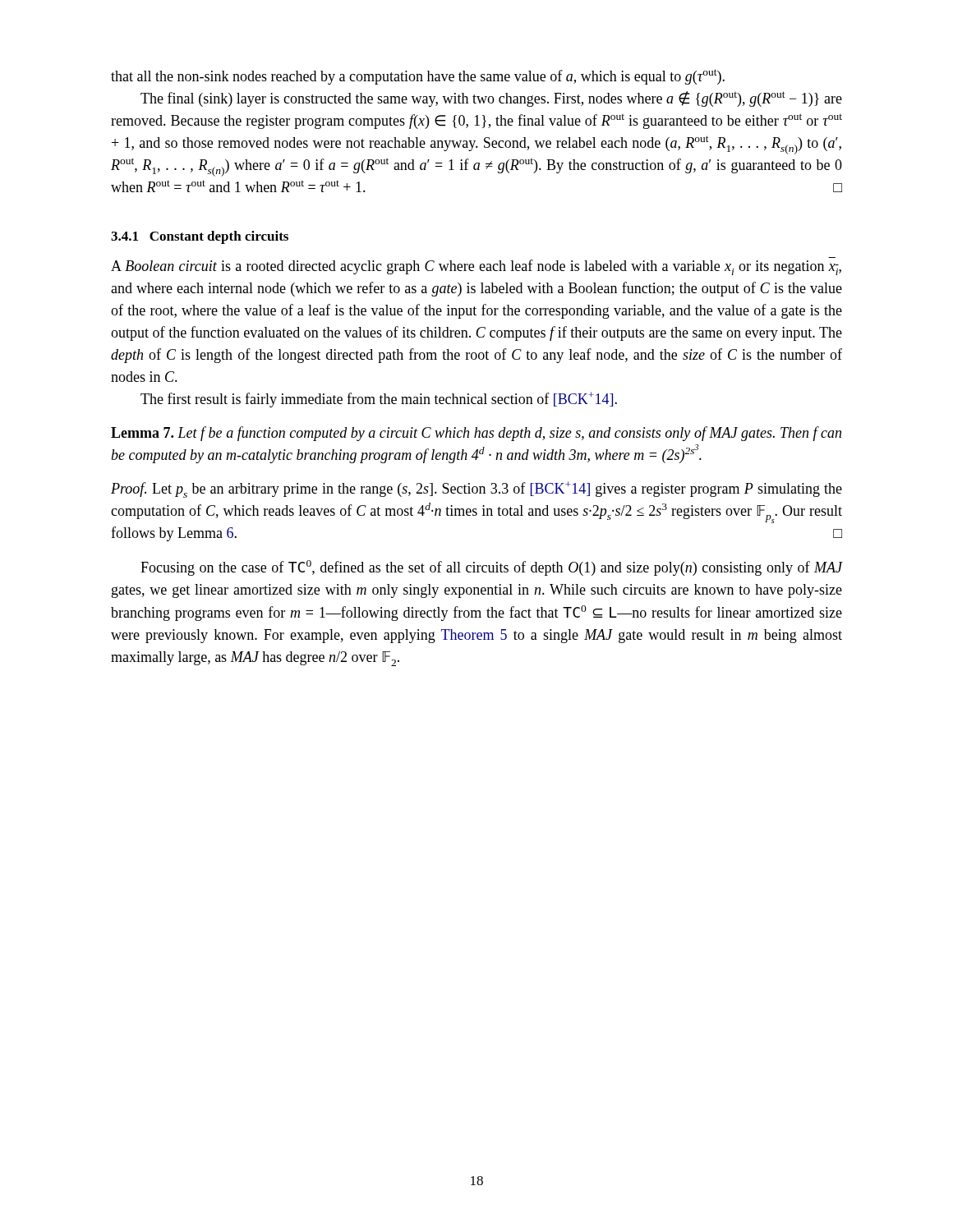This screenshot has height=1232, width=953.
Task: Find the text starting "Proof. Let ps be"
Action: coord(476,511)
